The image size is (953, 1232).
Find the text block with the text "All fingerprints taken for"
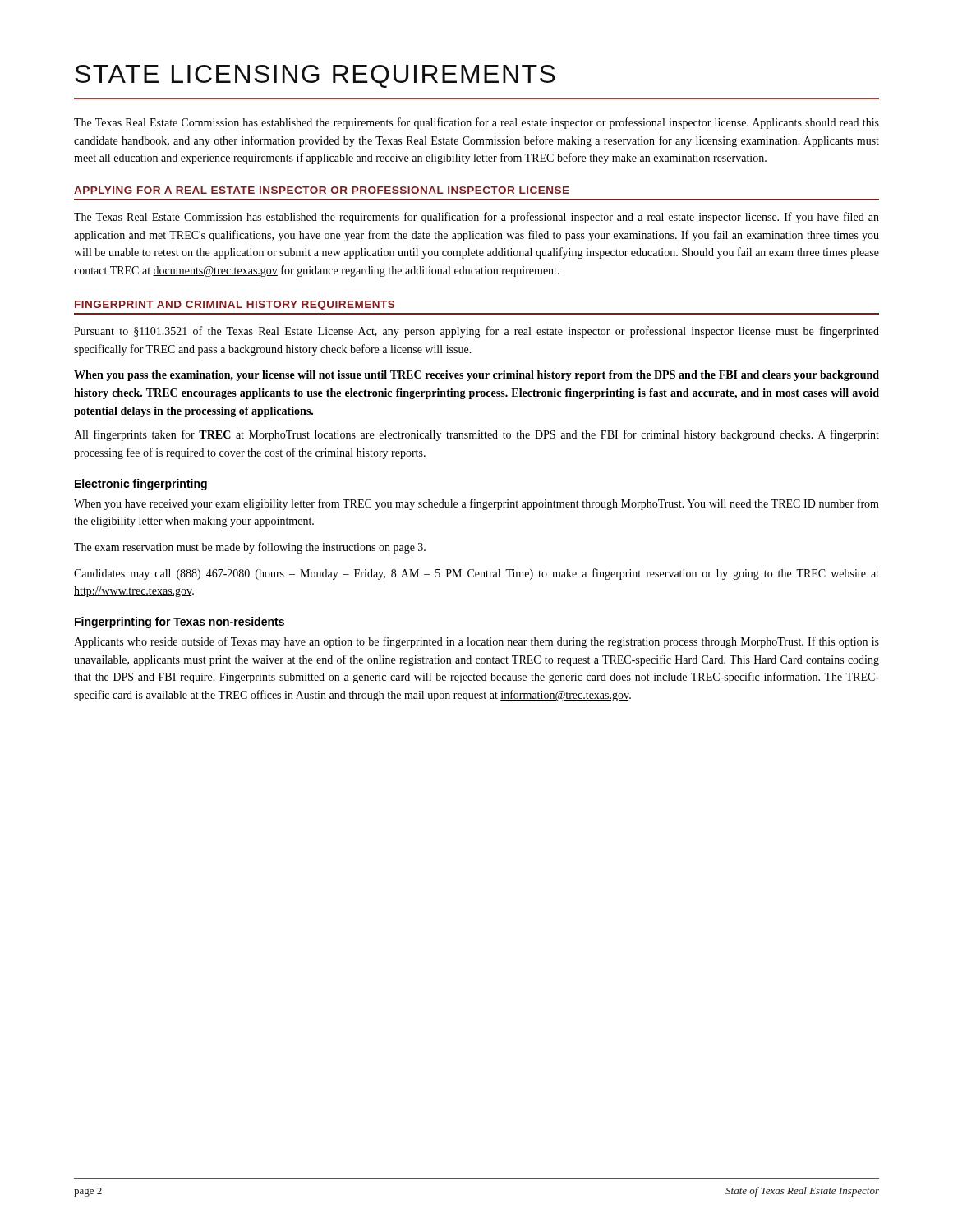click(476, 444)
